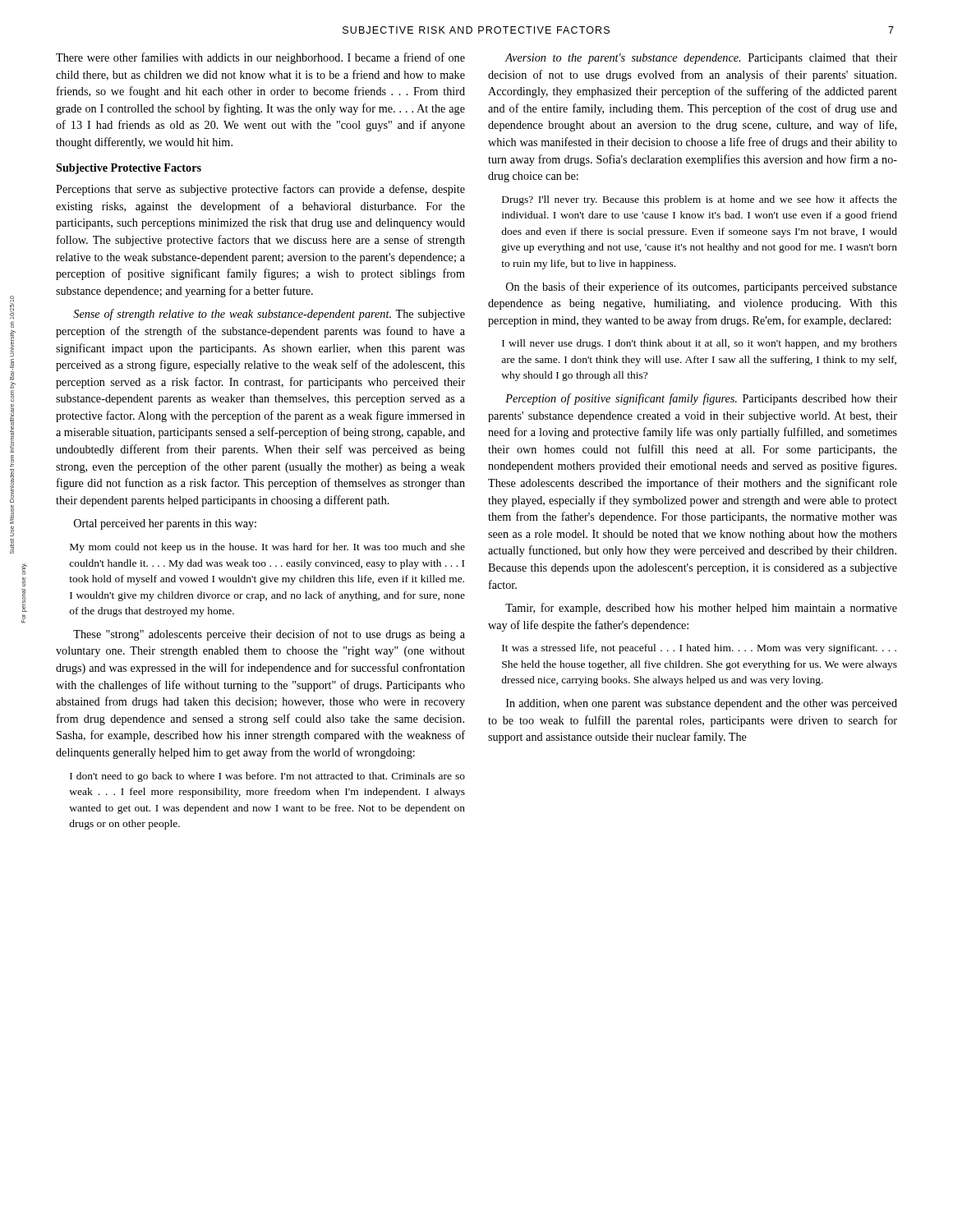Click on the element starting "Tamir, for example, described how"
The height and width of the screenshot is (1232, 953).
tap(693, 617)
